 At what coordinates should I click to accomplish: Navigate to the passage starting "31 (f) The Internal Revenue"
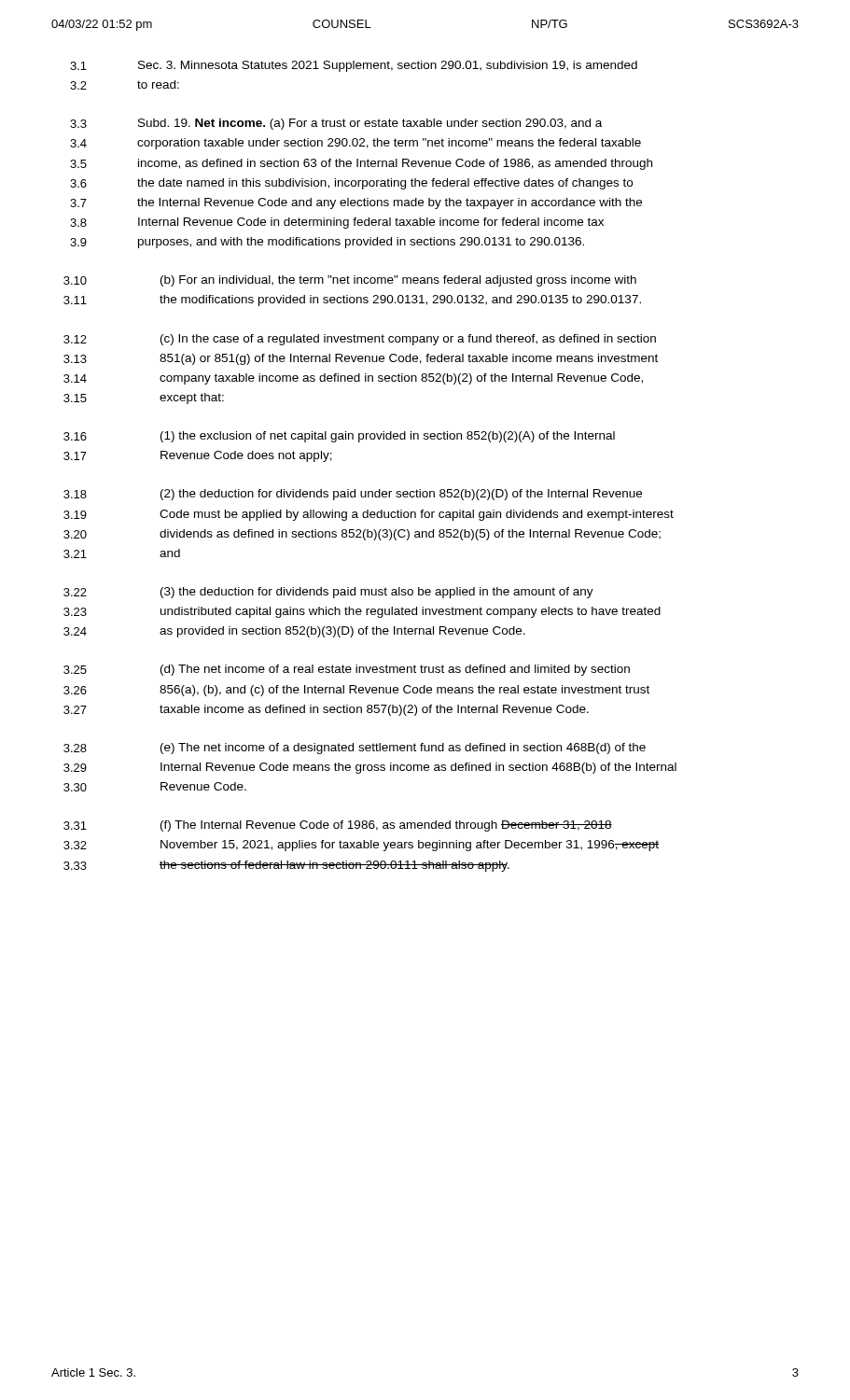click(x=425, y=846)
